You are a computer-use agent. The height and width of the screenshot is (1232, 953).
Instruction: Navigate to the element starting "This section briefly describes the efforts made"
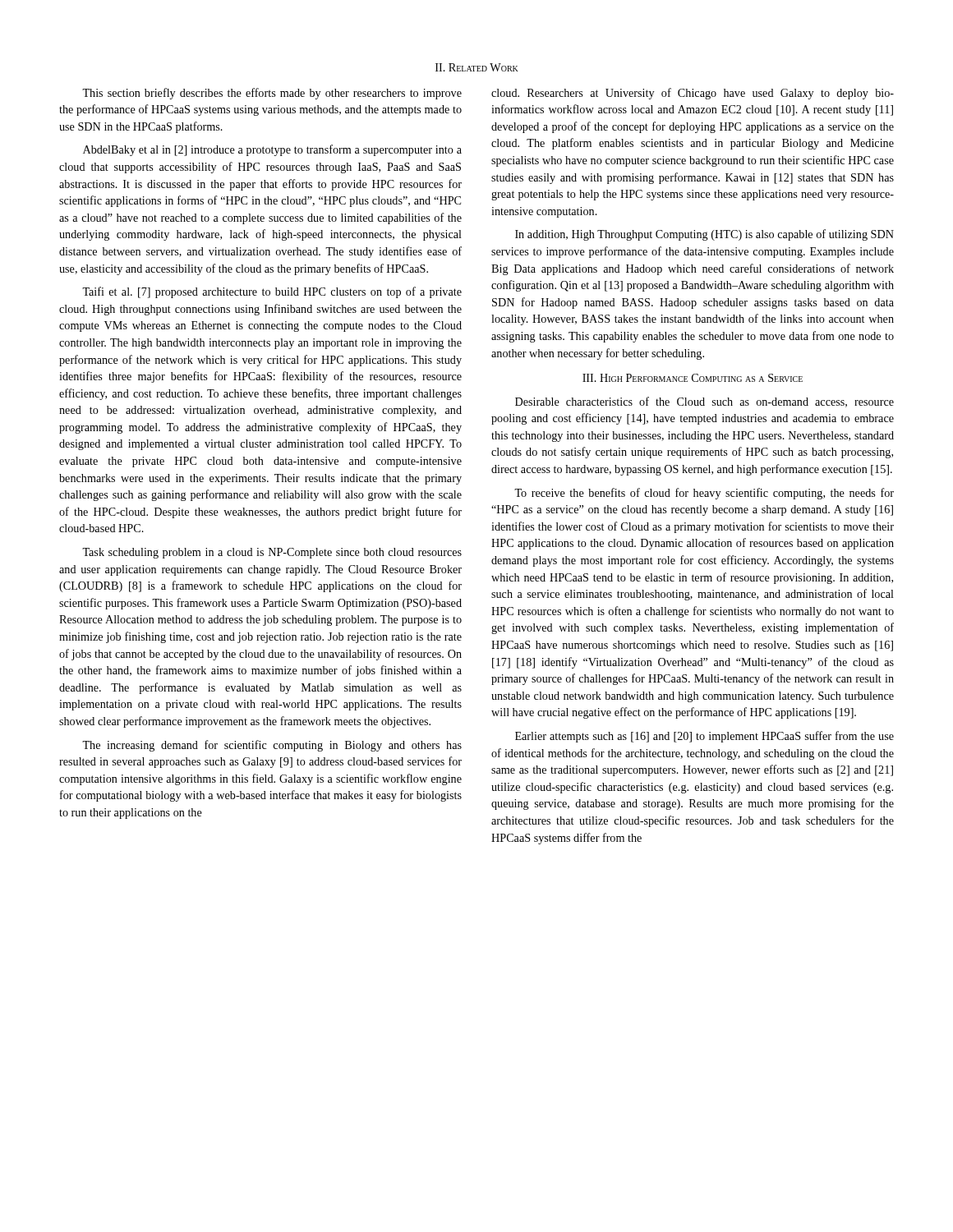[260, 109]
